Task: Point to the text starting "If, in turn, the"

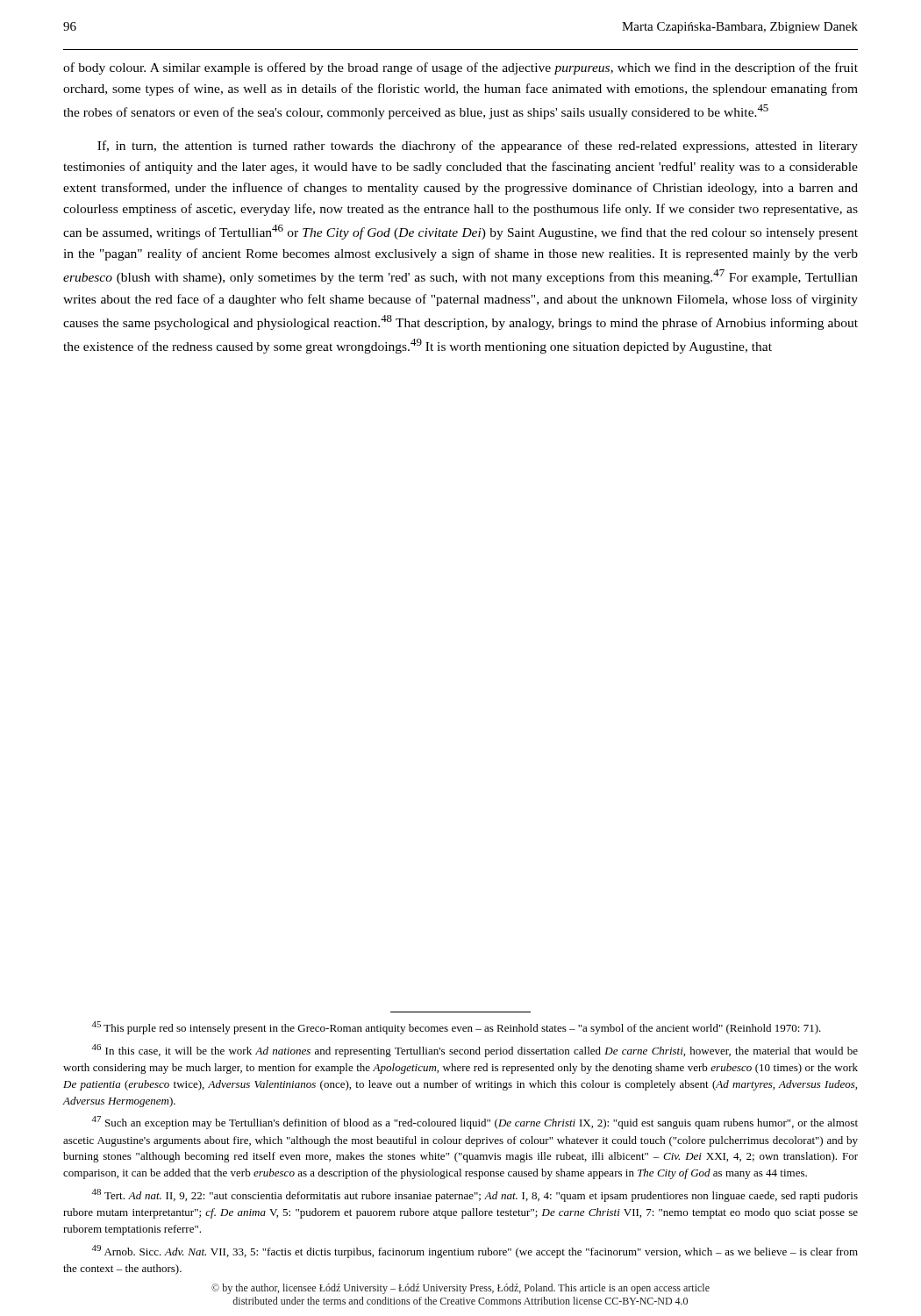Action: click(460, 246)
